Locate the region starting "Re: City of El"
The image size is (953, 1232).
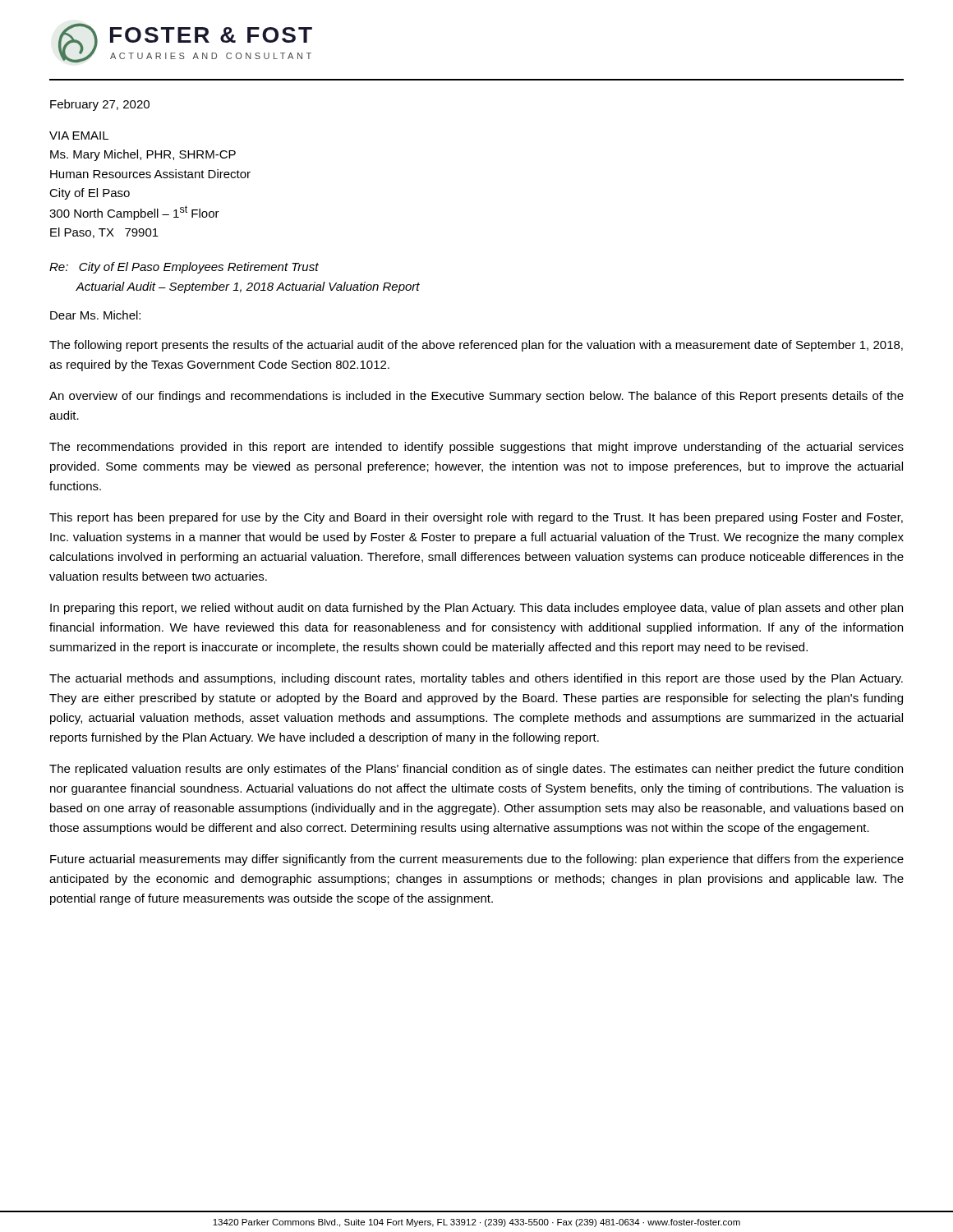[x=234, y=276]
